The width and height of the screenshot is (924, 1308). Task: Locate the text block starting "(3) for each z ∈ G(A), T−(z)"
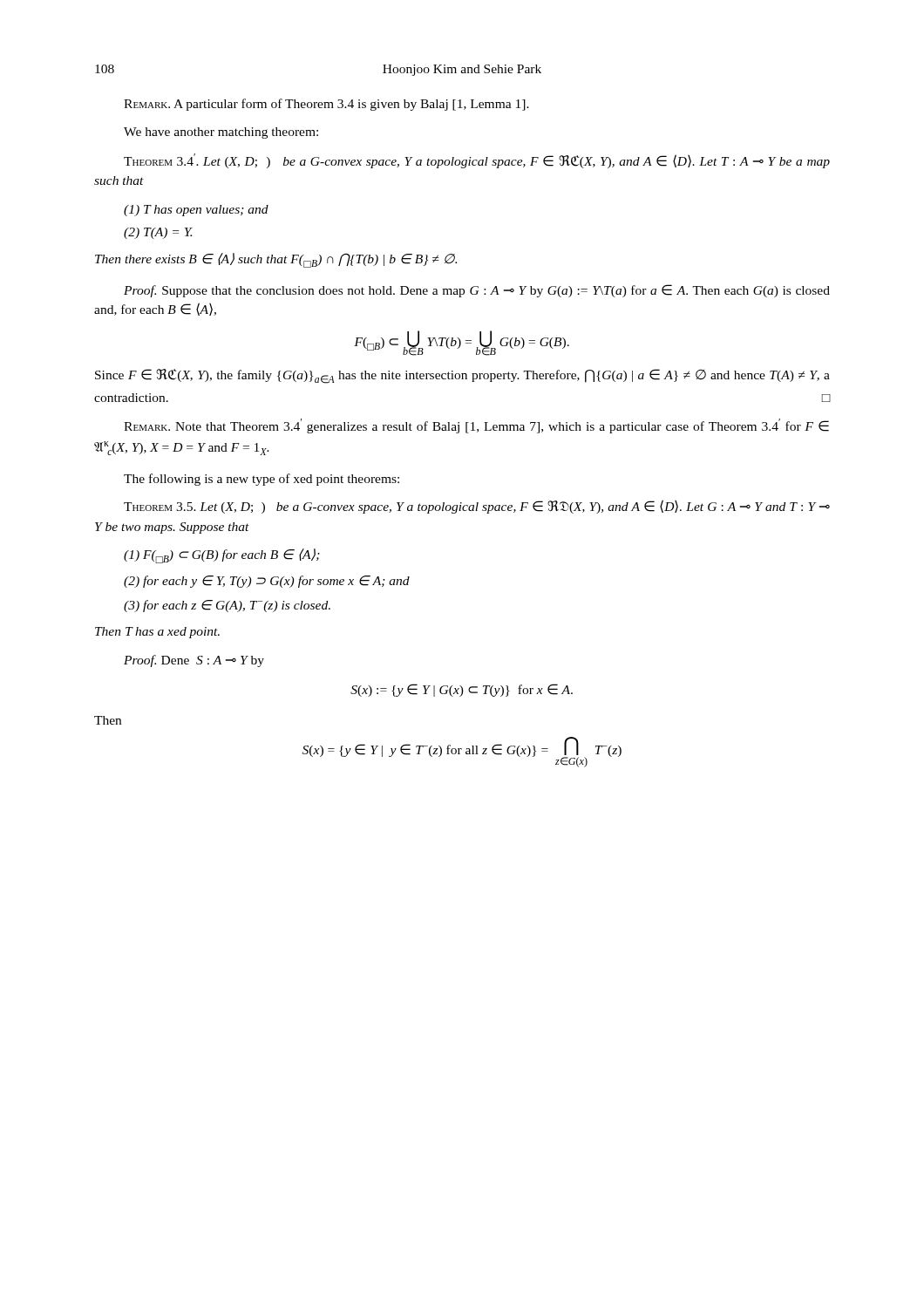(228, 604)
